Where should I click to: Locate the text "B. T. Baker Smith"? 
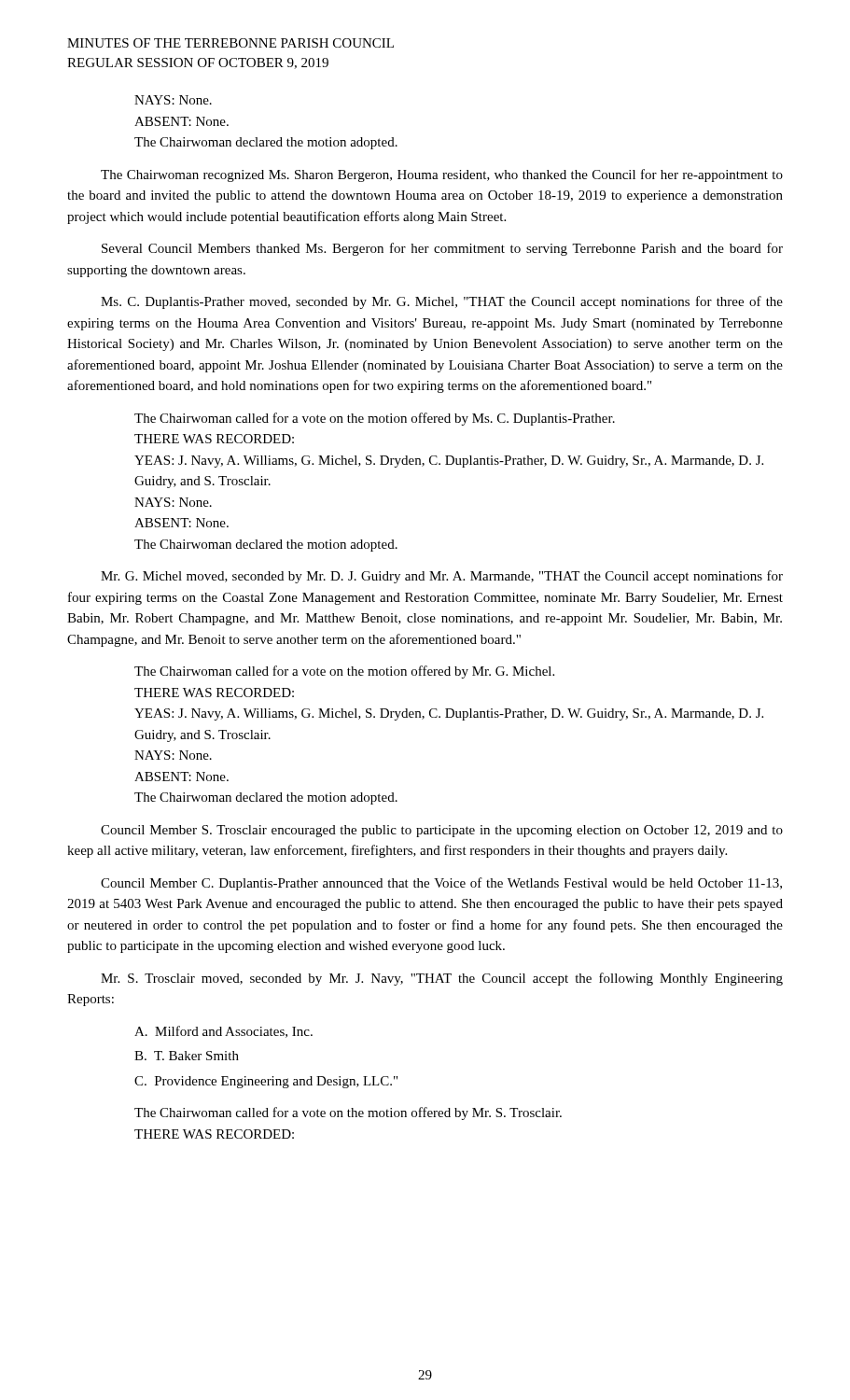pos(187,1056)
